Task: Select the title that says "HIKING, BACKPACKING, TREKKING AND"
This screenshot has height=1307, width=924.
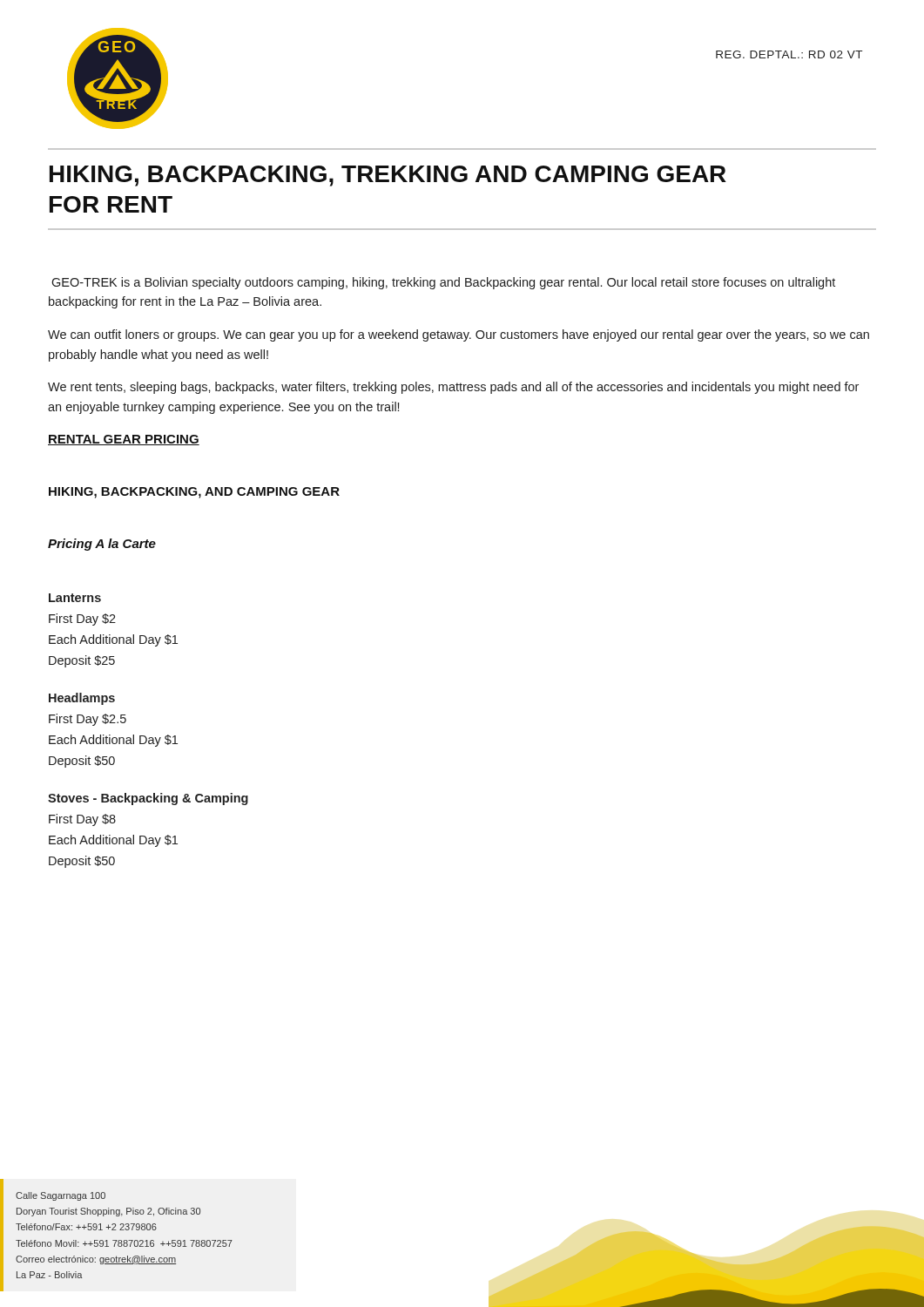Action: (x=462, y=189)
